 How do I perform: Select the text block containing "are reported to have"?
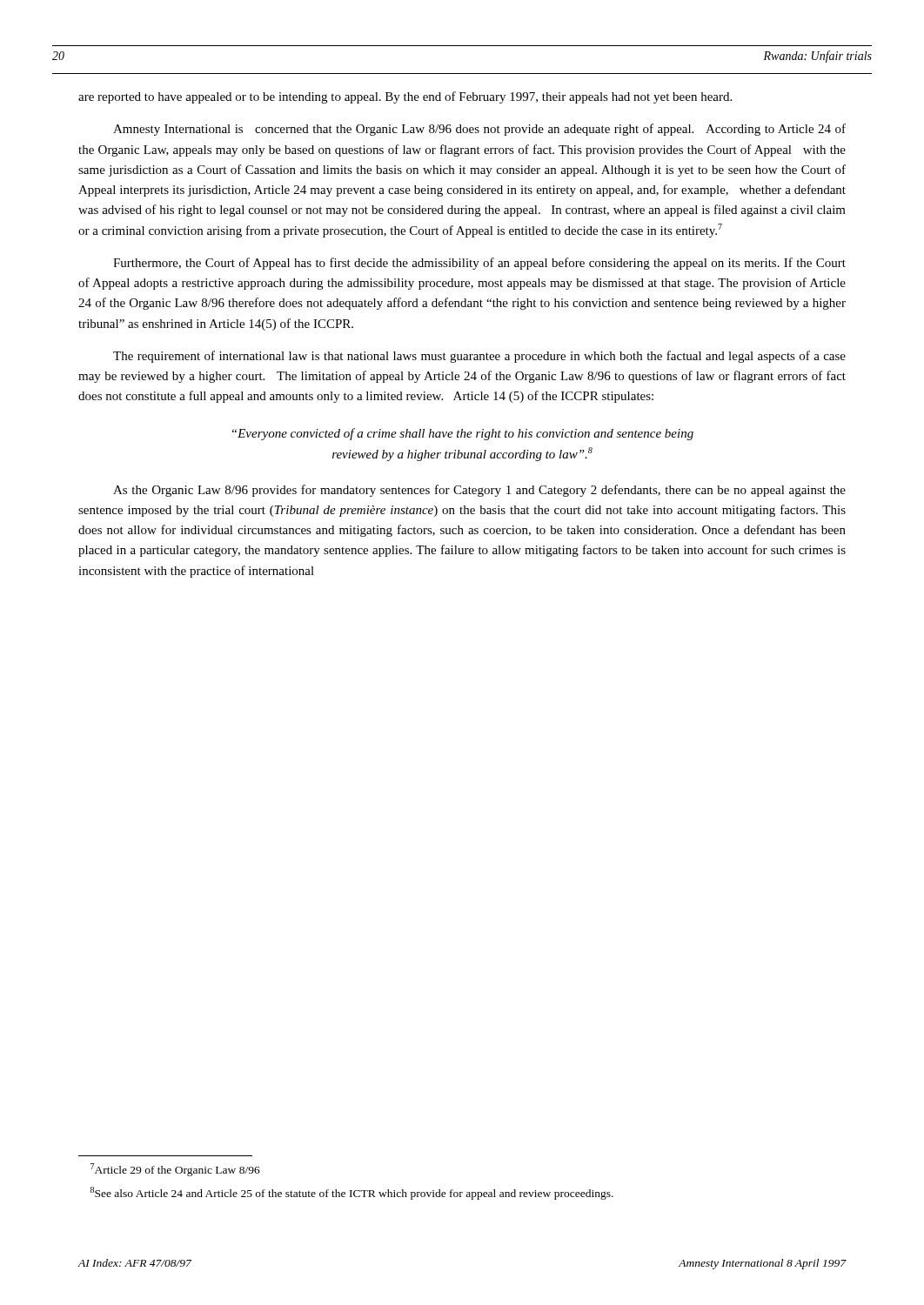(406, 97)
